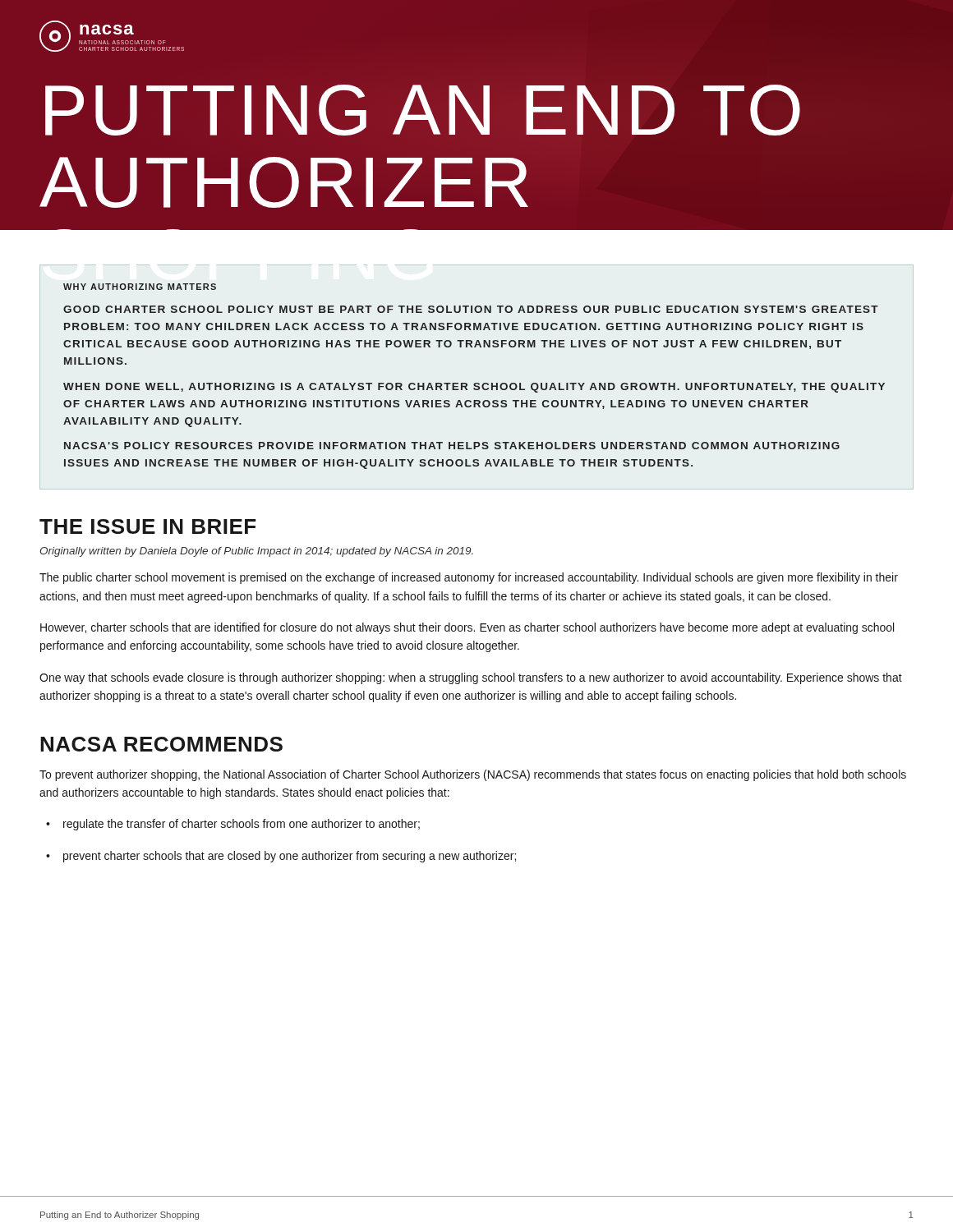
Task: Find the text block starting "Originally written by"
Action: tap(257, 551)
